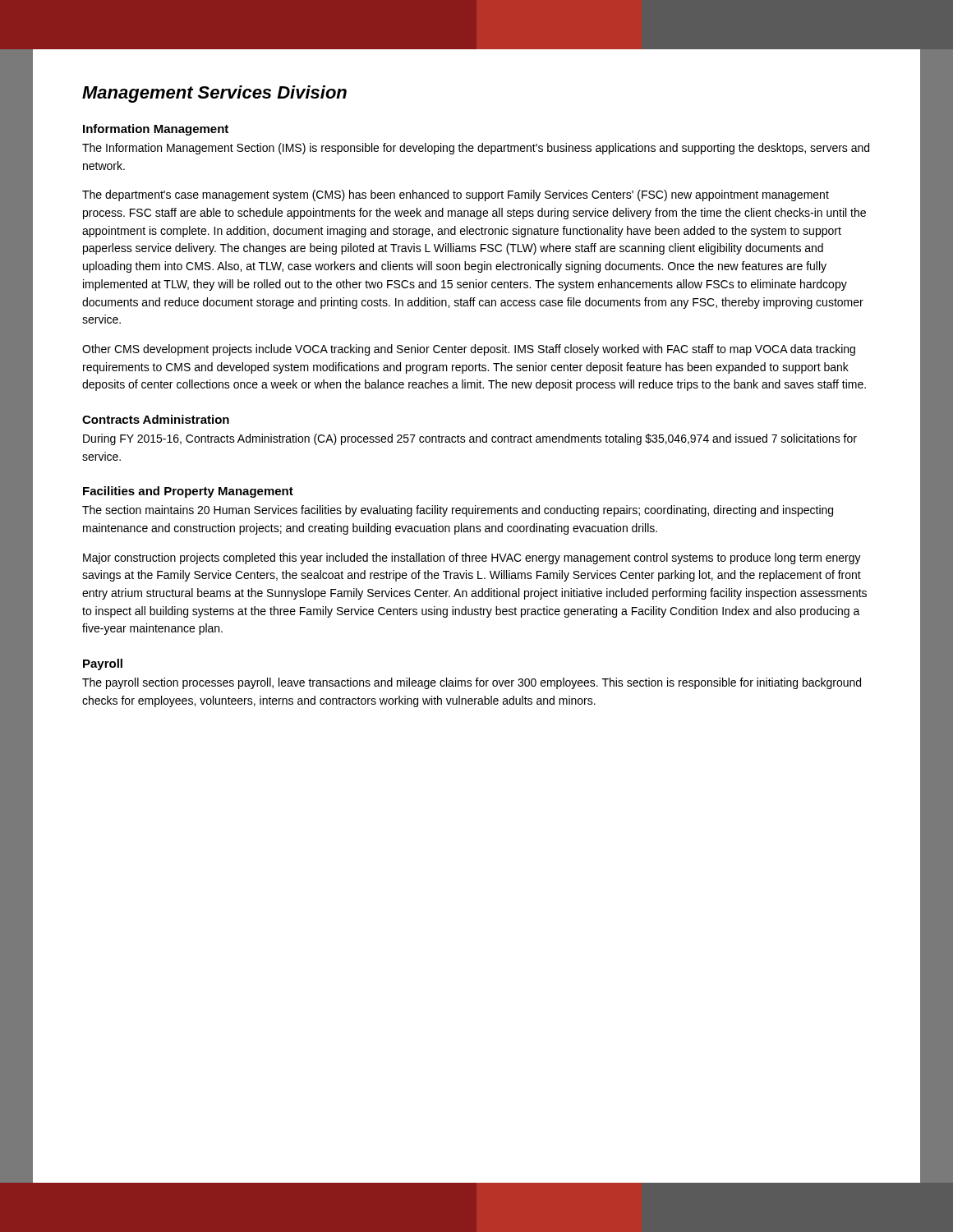953x1232 pixels.
Task: Locate the region starting "The Information Management Section (IMS) is responsible"
Action: [476, 157]
